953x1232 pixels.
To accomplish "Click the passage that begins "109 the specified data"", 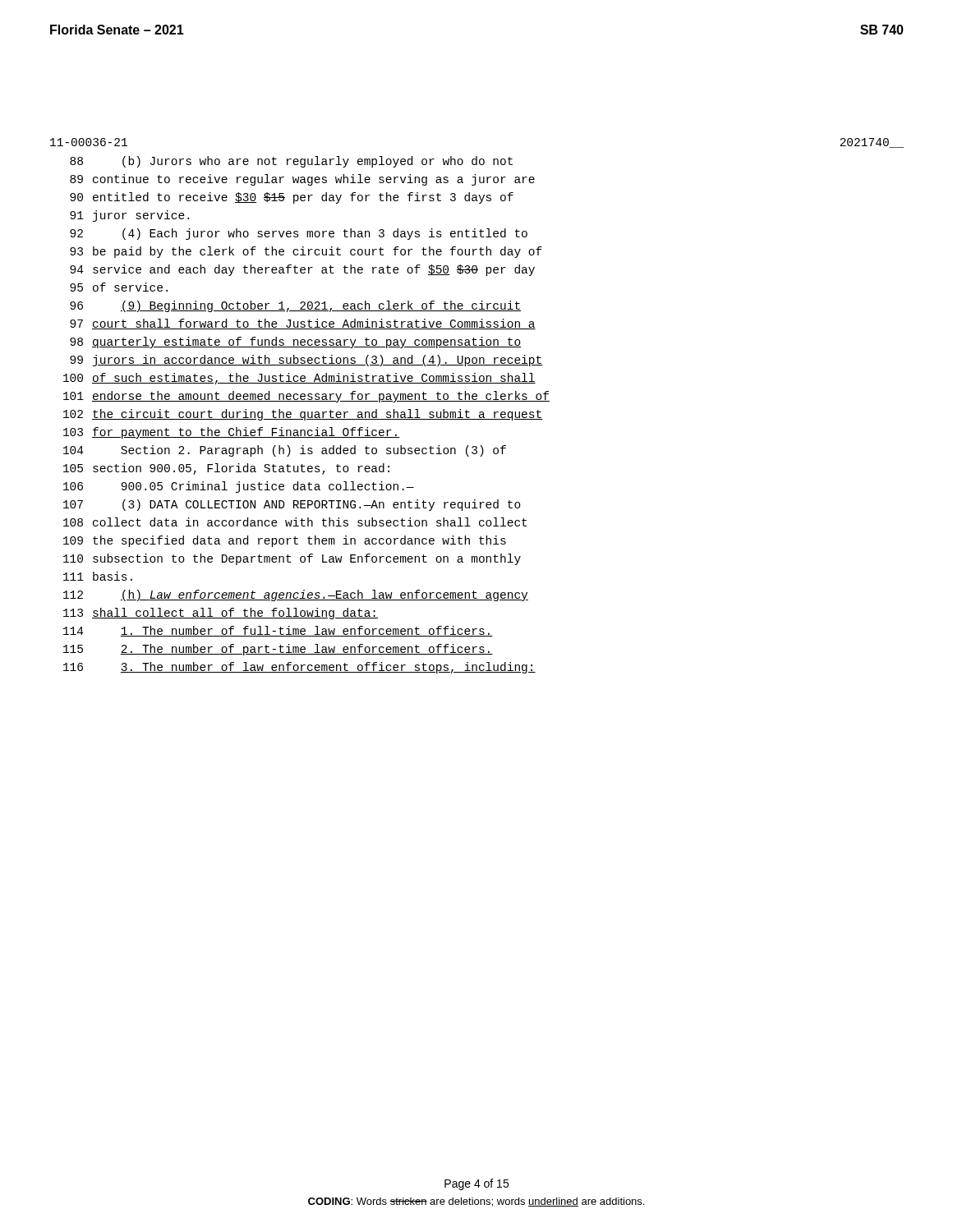I will coord(476,541).
